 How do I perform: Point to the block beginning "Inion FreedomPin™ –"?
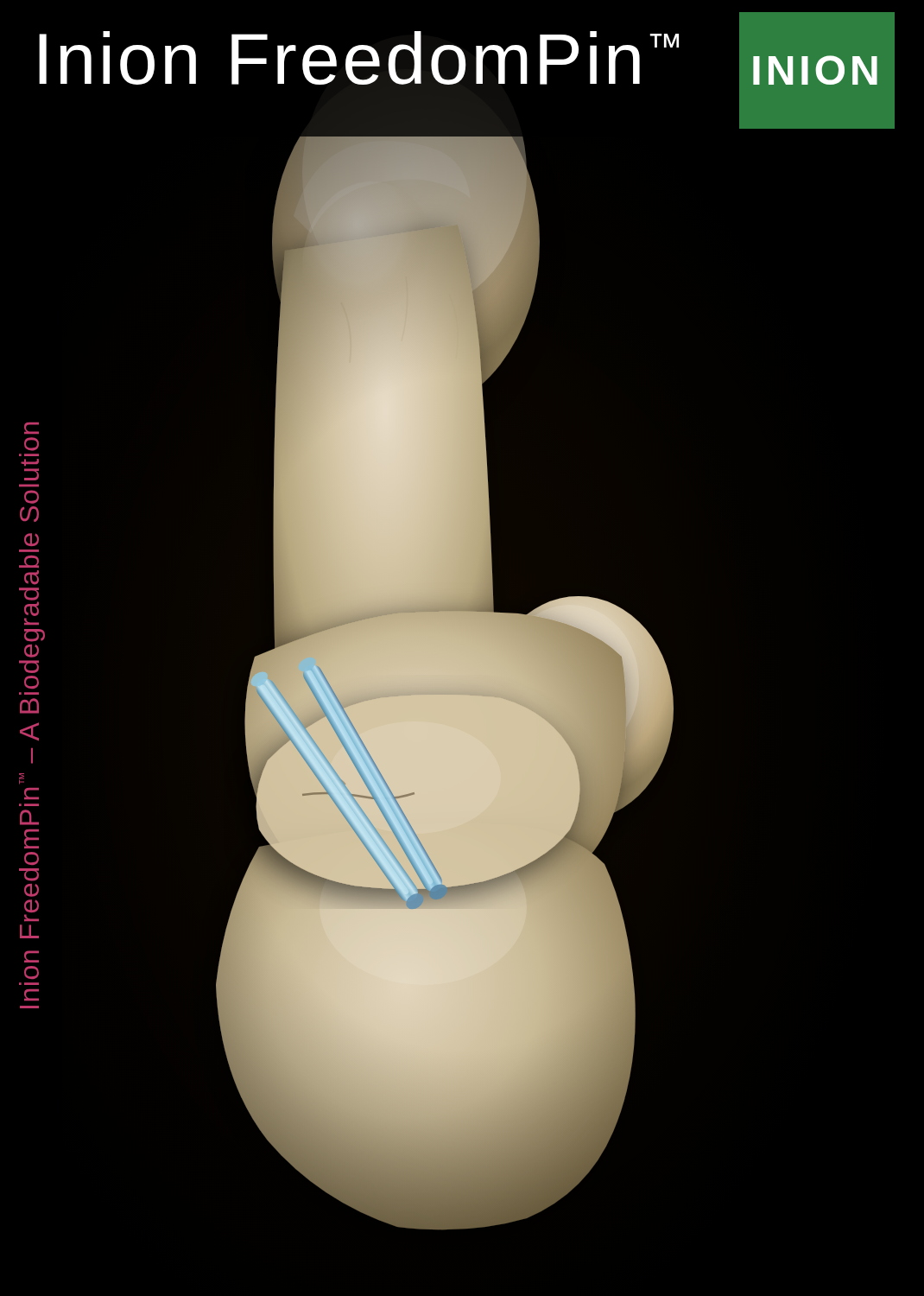(x=29, y=715)
